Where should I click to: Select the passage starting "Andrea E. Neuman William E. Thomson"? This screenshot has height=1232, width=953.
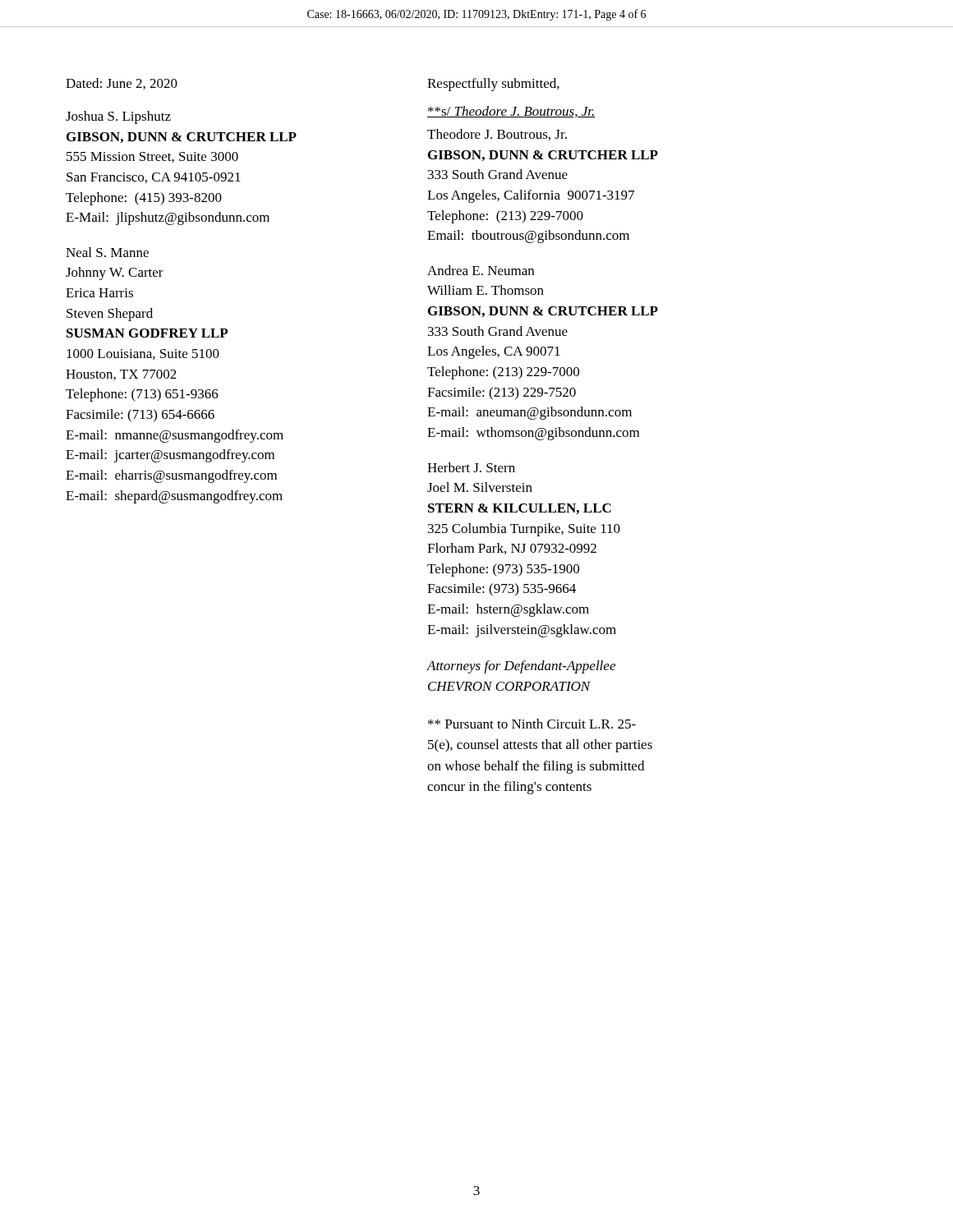(x=543, y=351)
